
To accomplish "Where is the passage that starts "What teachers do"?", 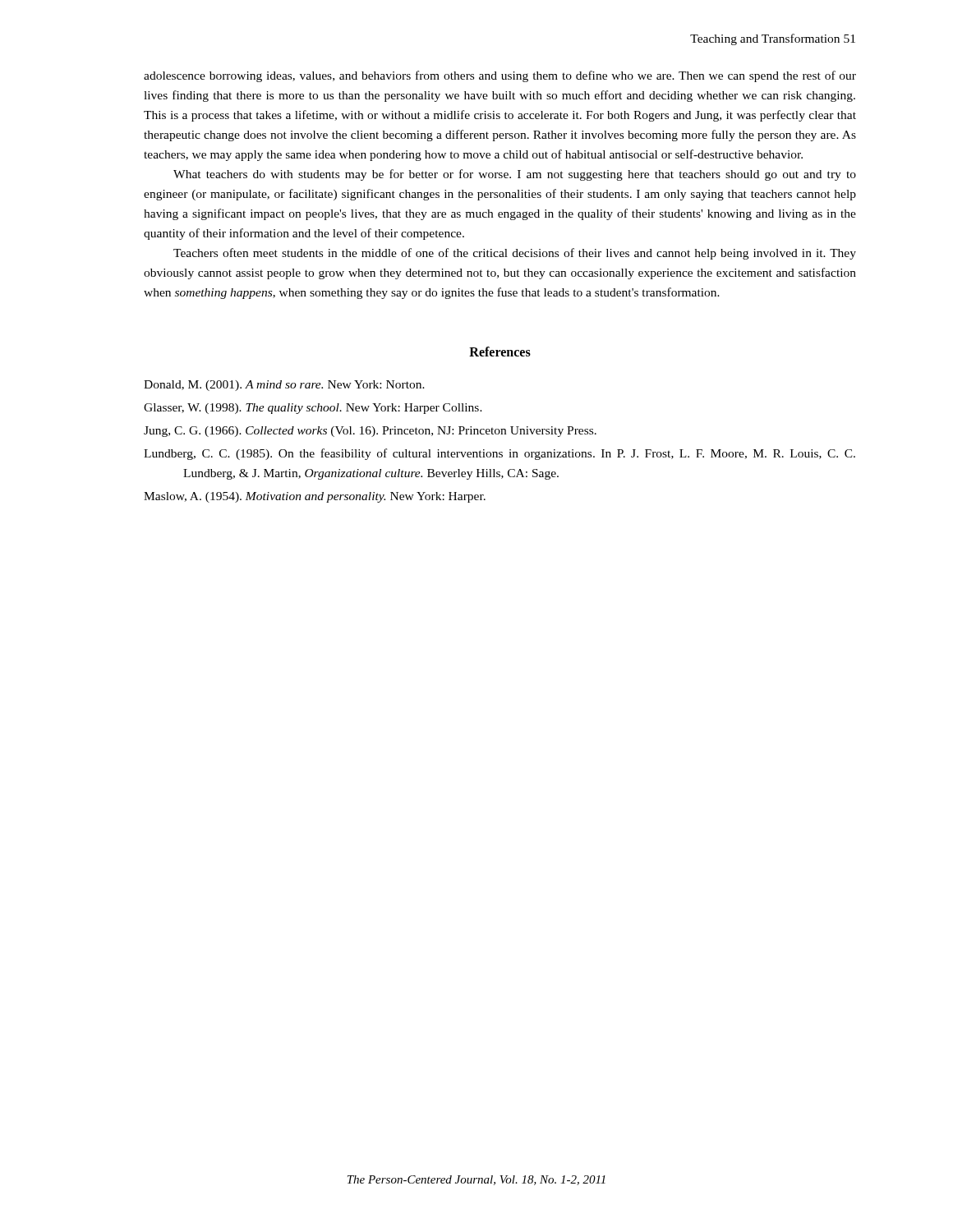I will click(x=500, y=204).
